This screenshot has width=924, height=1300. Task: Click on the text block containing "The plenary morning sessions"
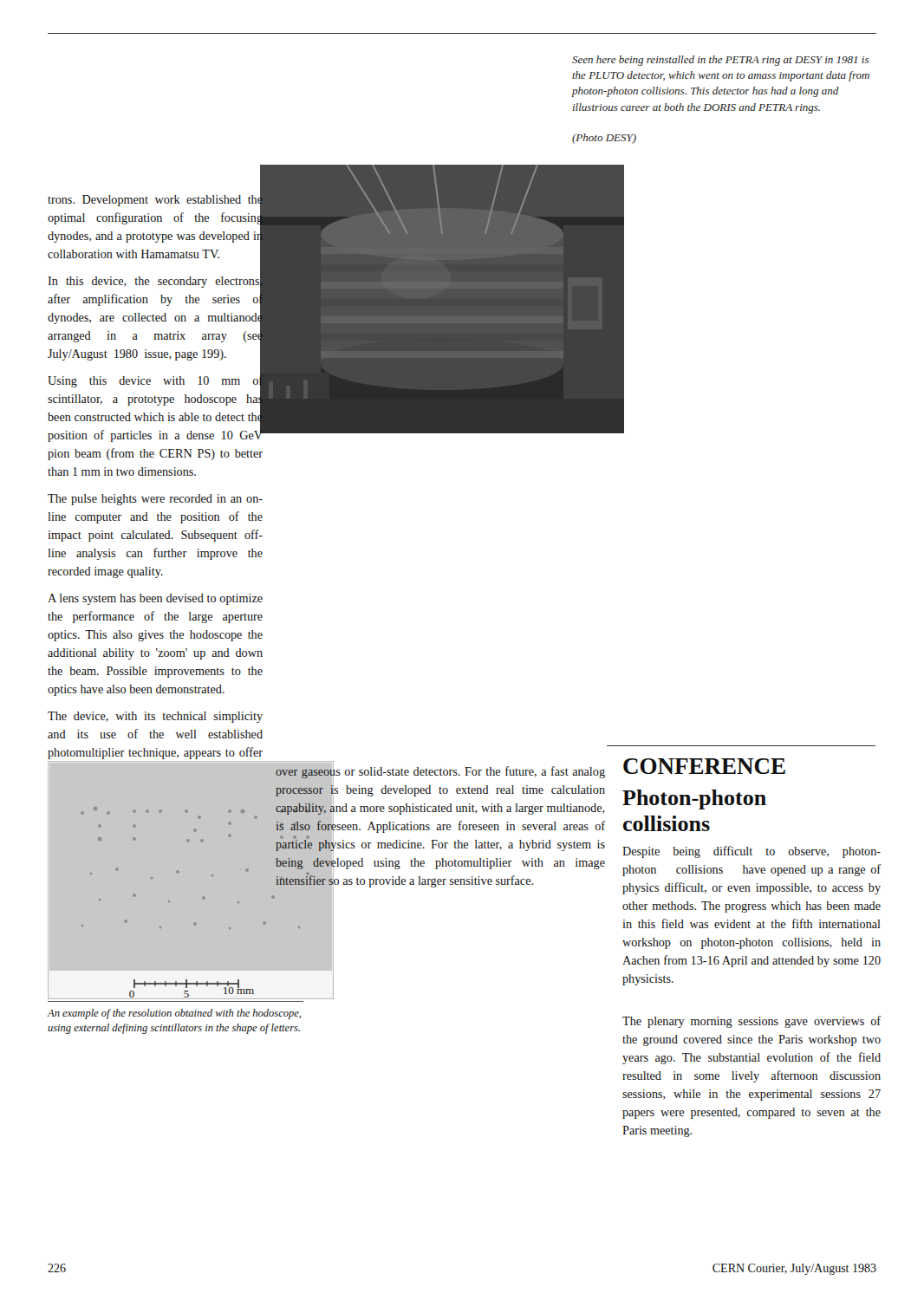point(751,1076)
